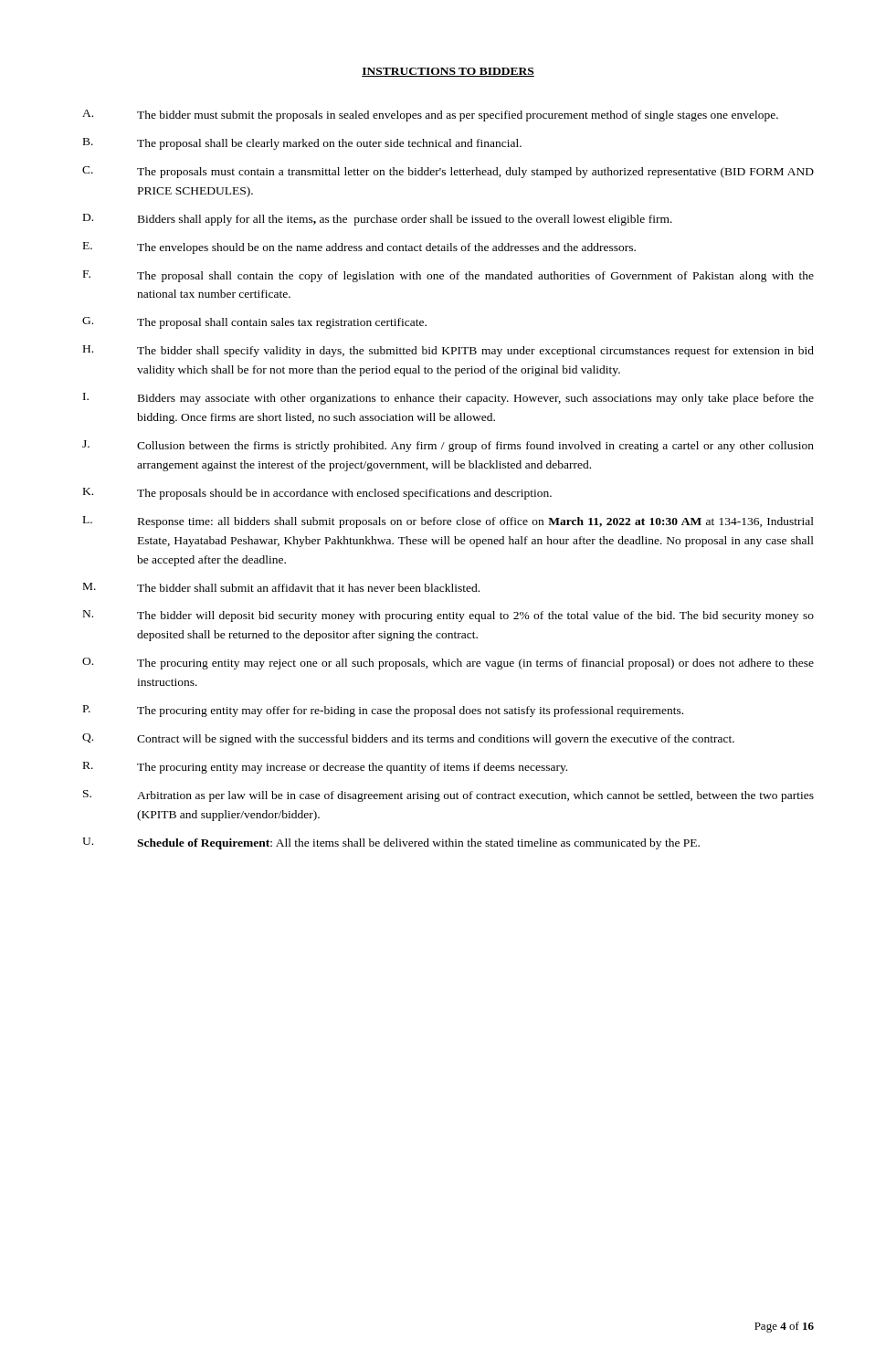Locate the block of text that opens with "I. Bidders may associate with"
The width and height of the screenshot is (896, 1370).
coord(448,408)
